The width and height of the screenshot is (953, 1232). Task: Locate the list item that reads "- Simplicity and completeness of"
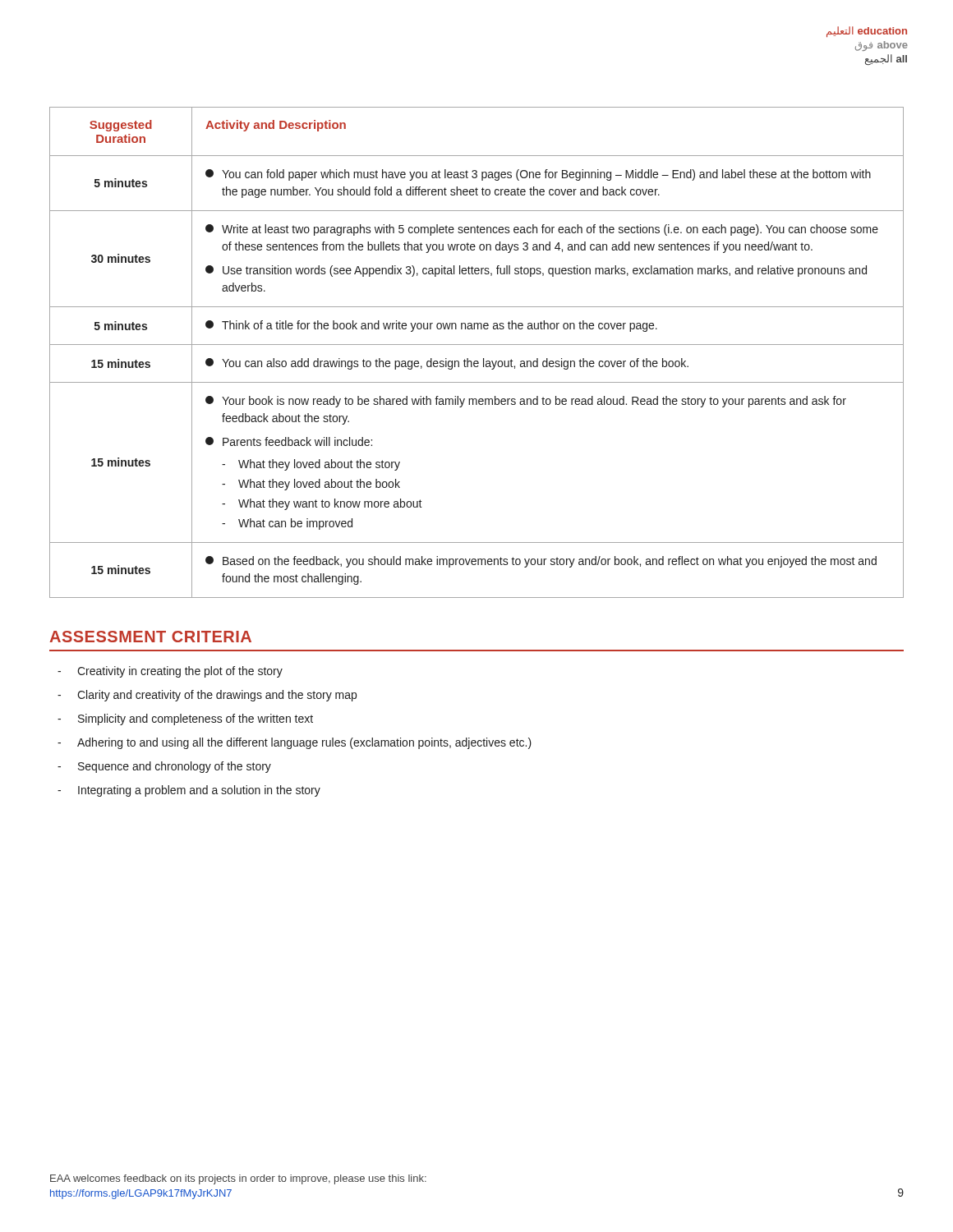(x=185, y=719)
